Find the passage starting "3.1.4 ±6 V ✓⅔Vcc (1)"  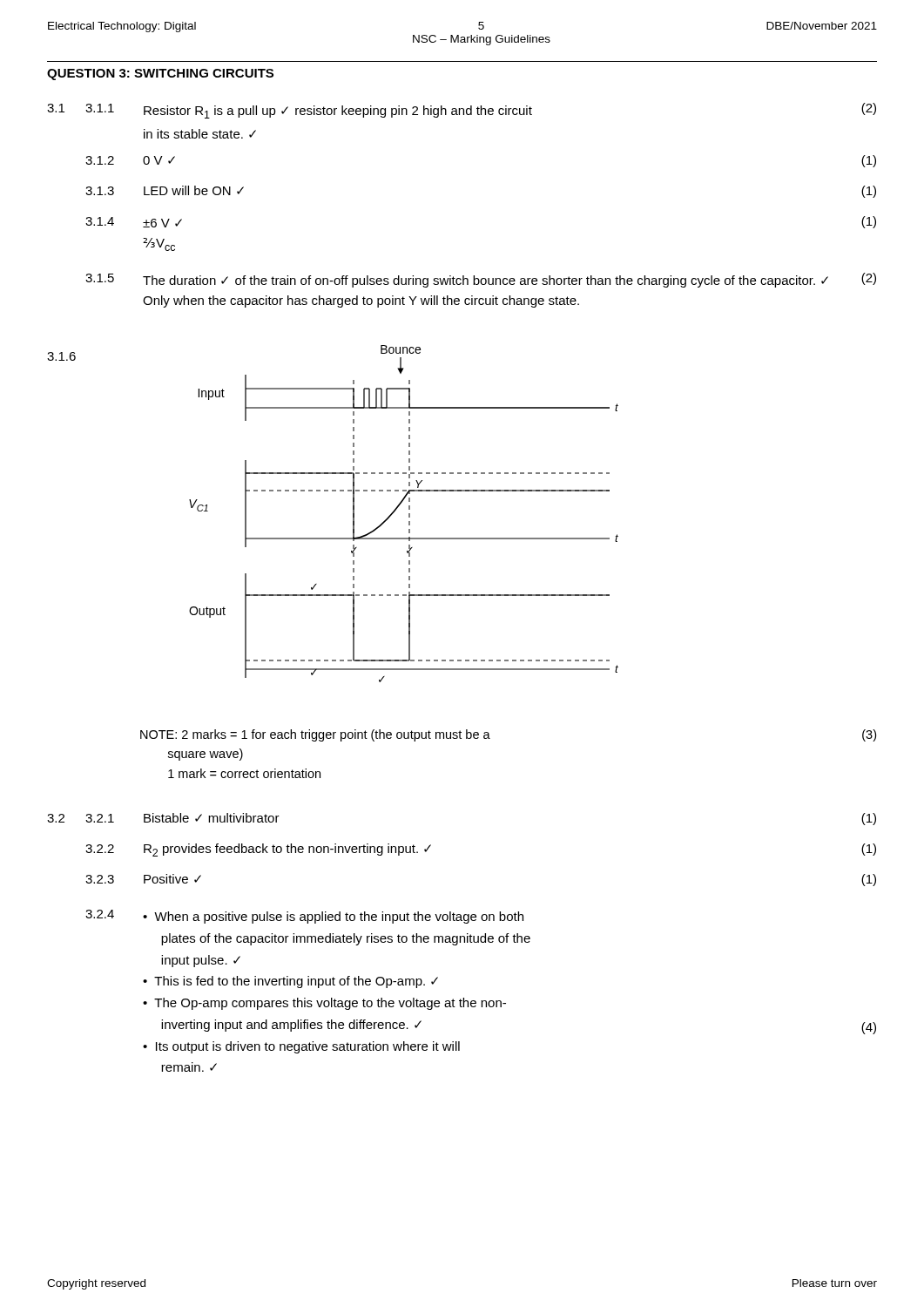tap(100, 222)
